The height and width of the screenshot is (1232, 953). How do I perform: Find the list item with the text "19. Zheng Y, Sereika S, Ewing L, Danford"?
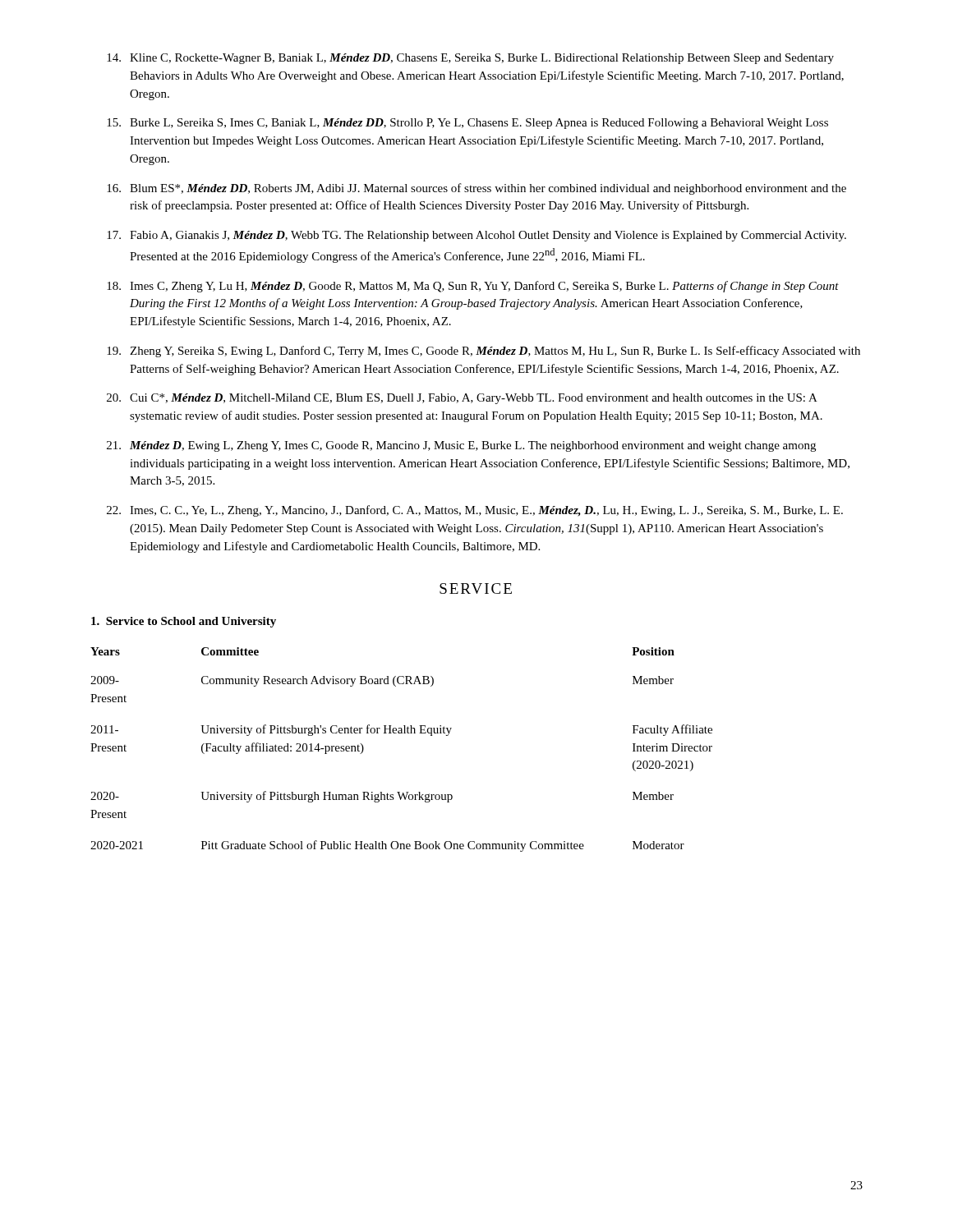point(476,360)
